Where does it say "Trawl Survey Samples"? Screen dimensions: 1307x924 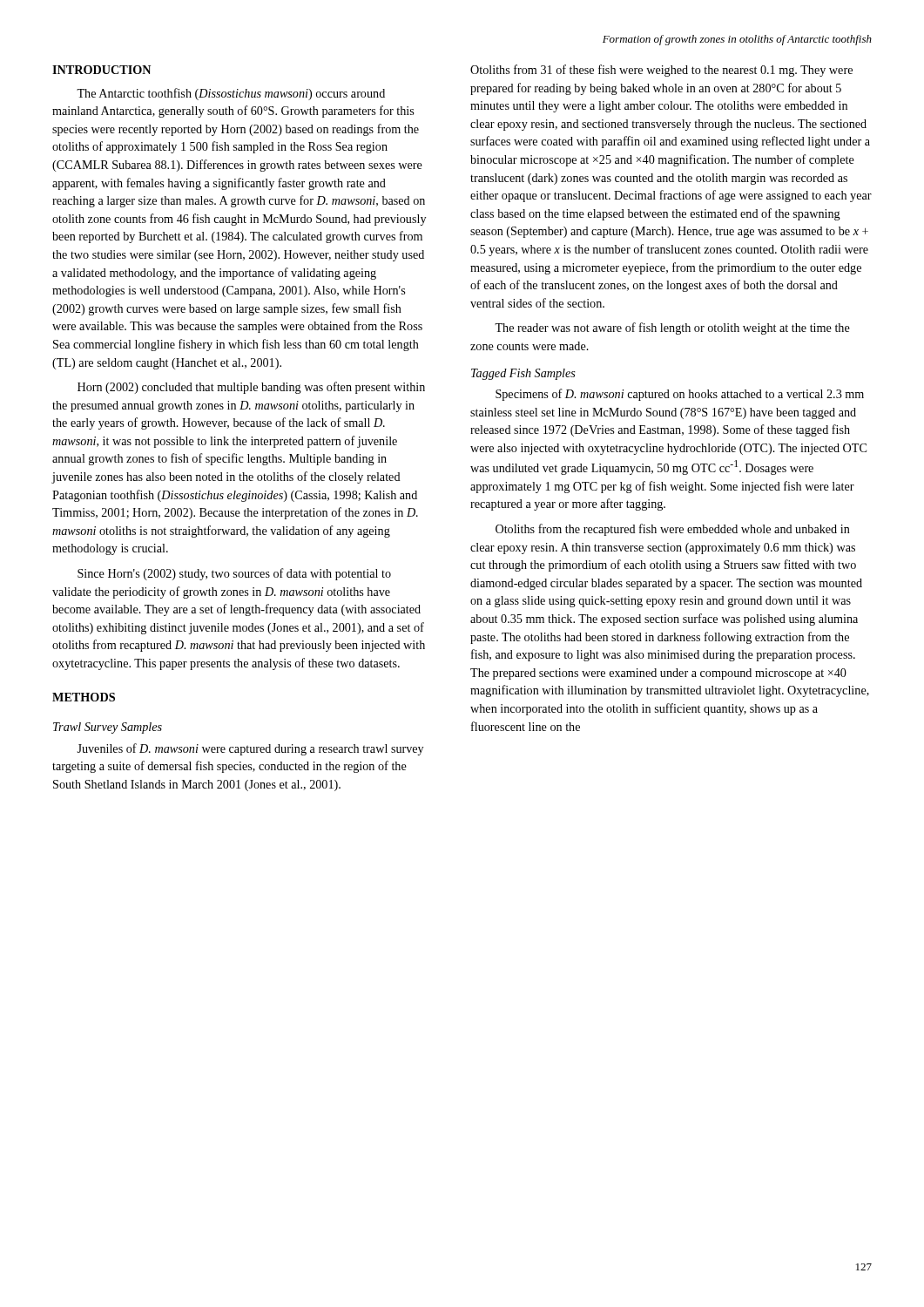pyautogui.click(x=107, y=727)
